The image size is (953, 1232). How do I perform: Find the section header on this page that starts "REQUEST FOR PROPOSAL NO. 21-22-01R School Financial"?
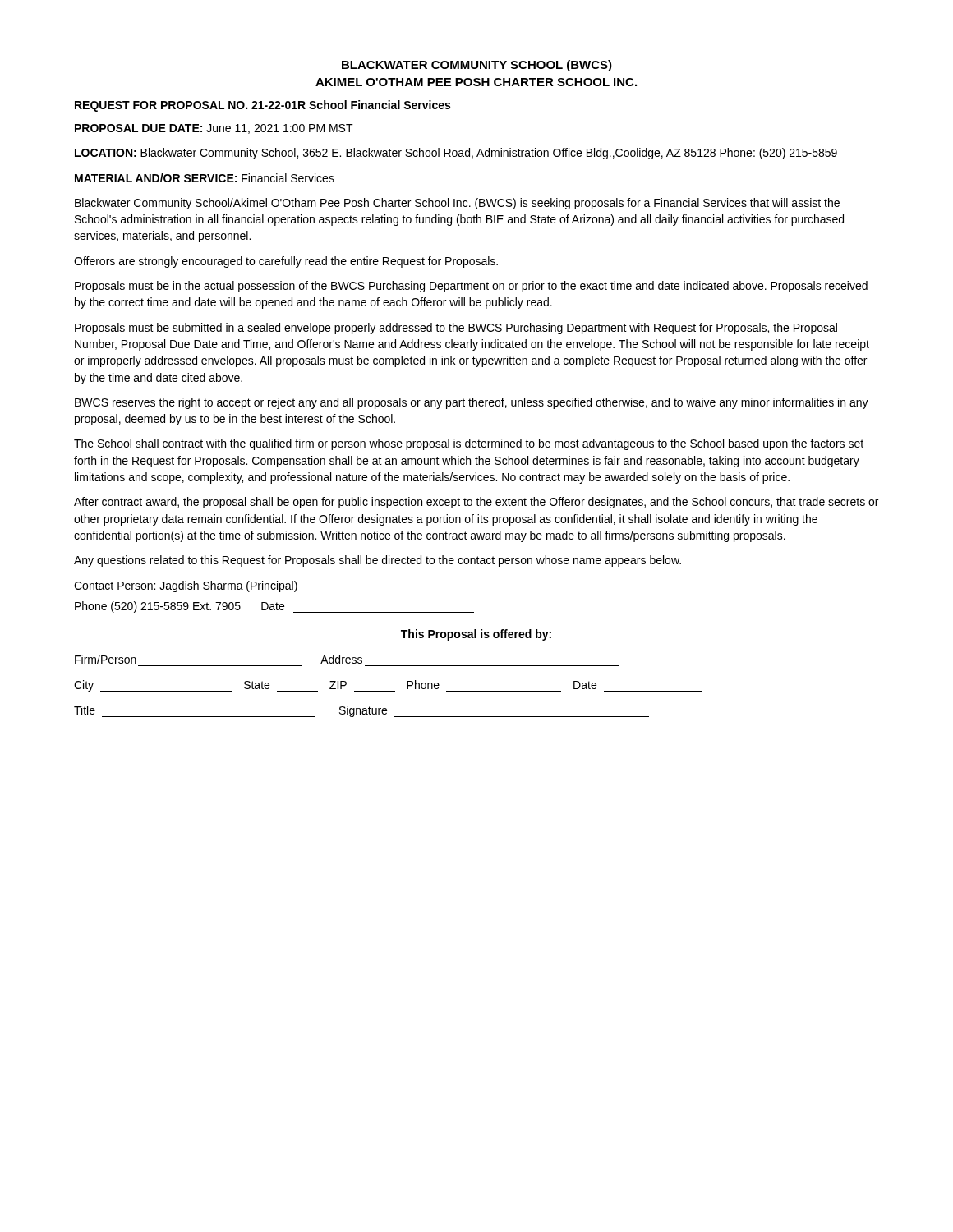point(262,105)
